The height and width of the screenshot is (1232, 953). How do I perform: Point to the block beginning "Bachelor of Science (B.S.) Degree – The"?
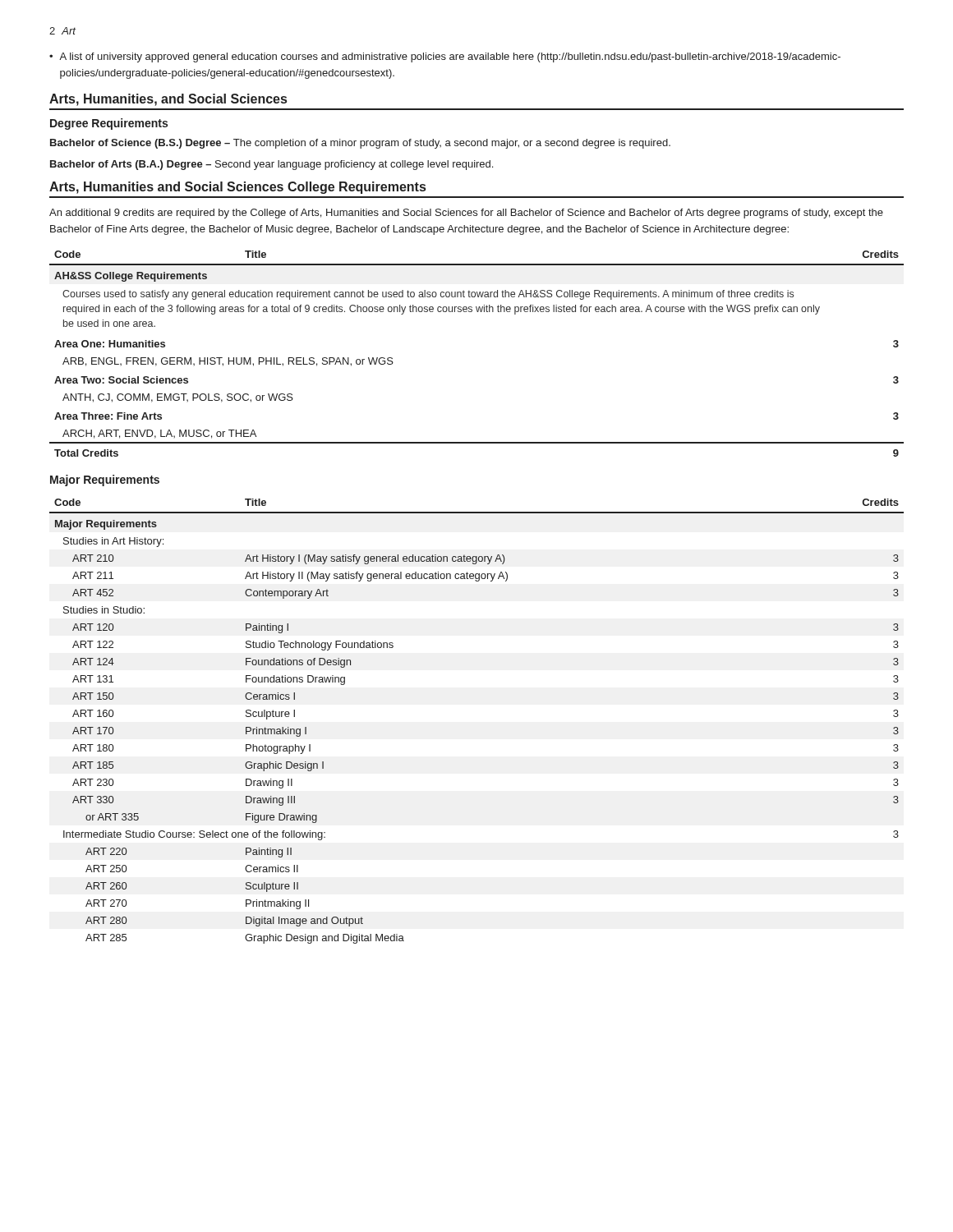click(x=360, y=143)
